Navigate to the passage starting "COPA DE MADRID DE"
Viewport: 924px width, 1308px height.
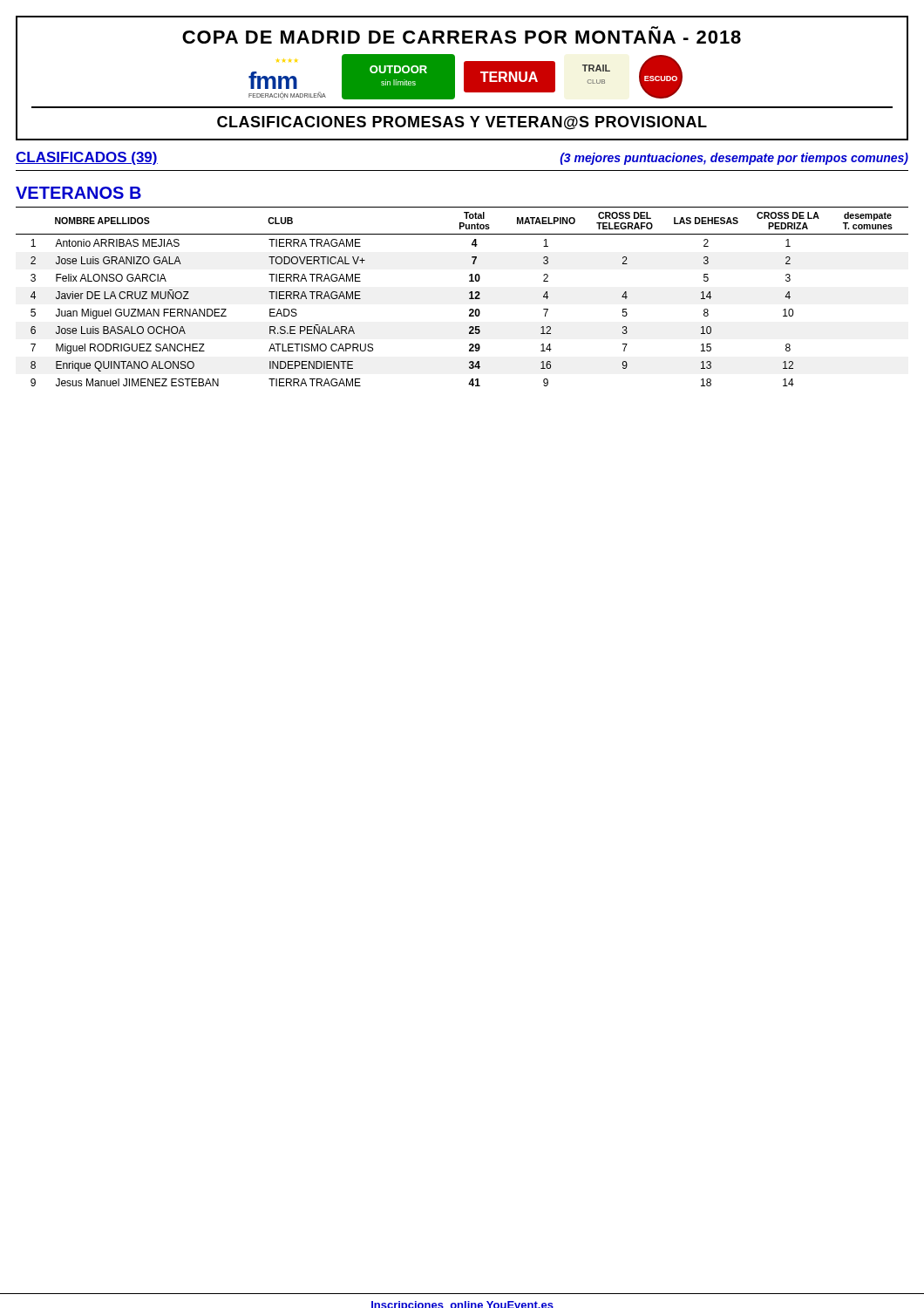[x=462, y=37]
